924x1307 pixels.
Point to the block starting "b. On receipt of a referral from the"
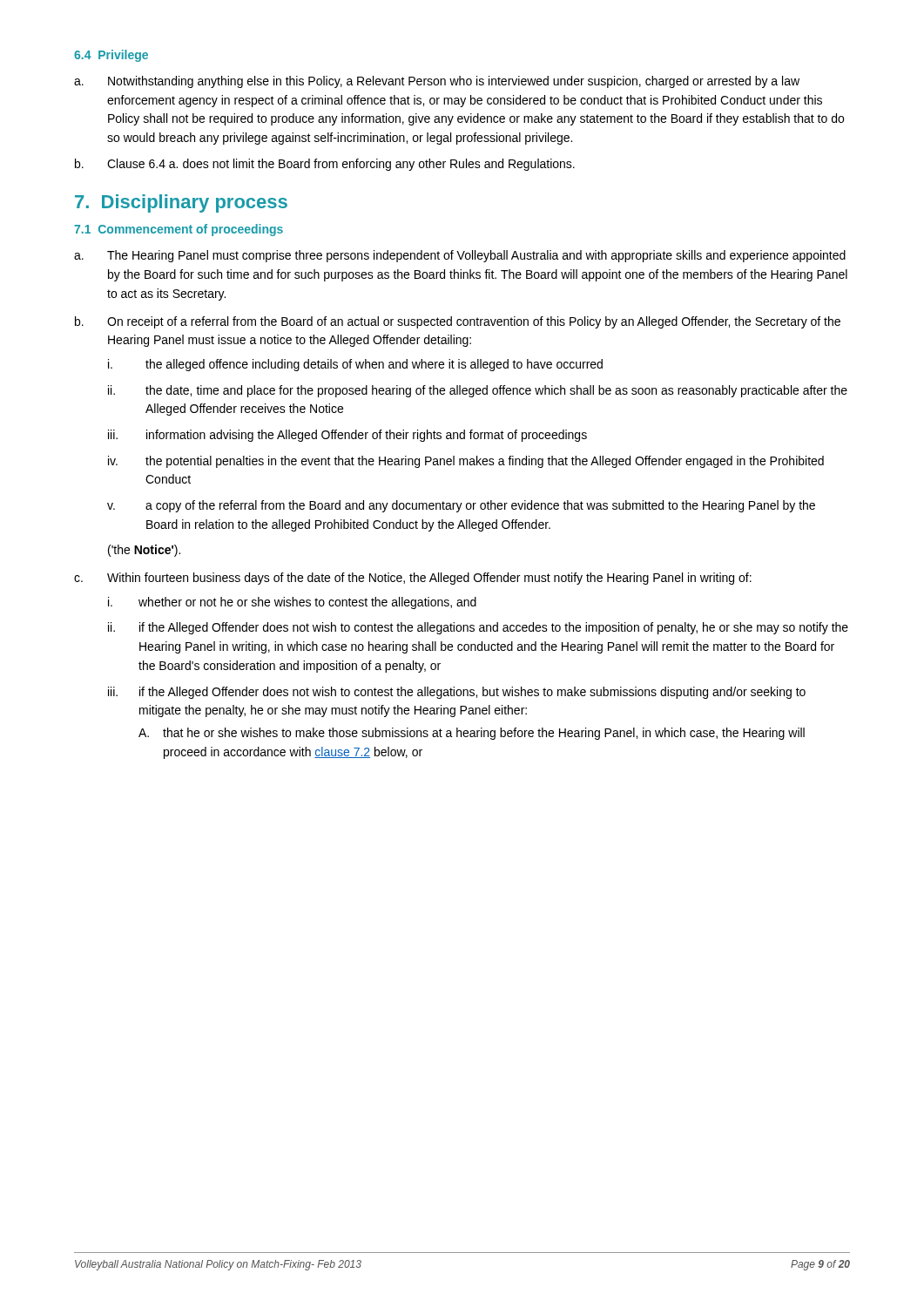point(462,438)
